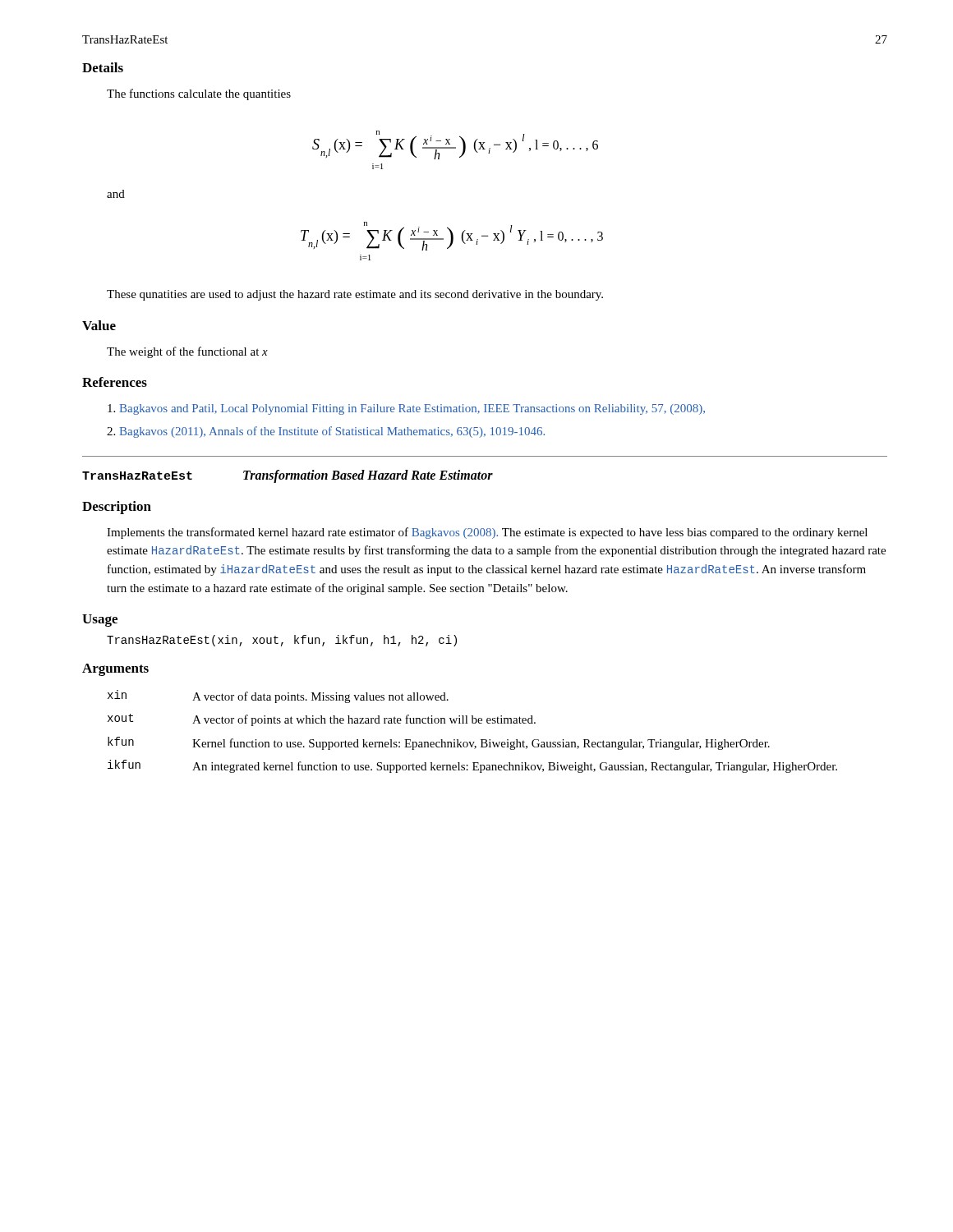Navigate to the text starting "These qunatities are used to adjust the hazard"
The image size is (953, 1232).
pyautogui.click(x=355, y=294)
